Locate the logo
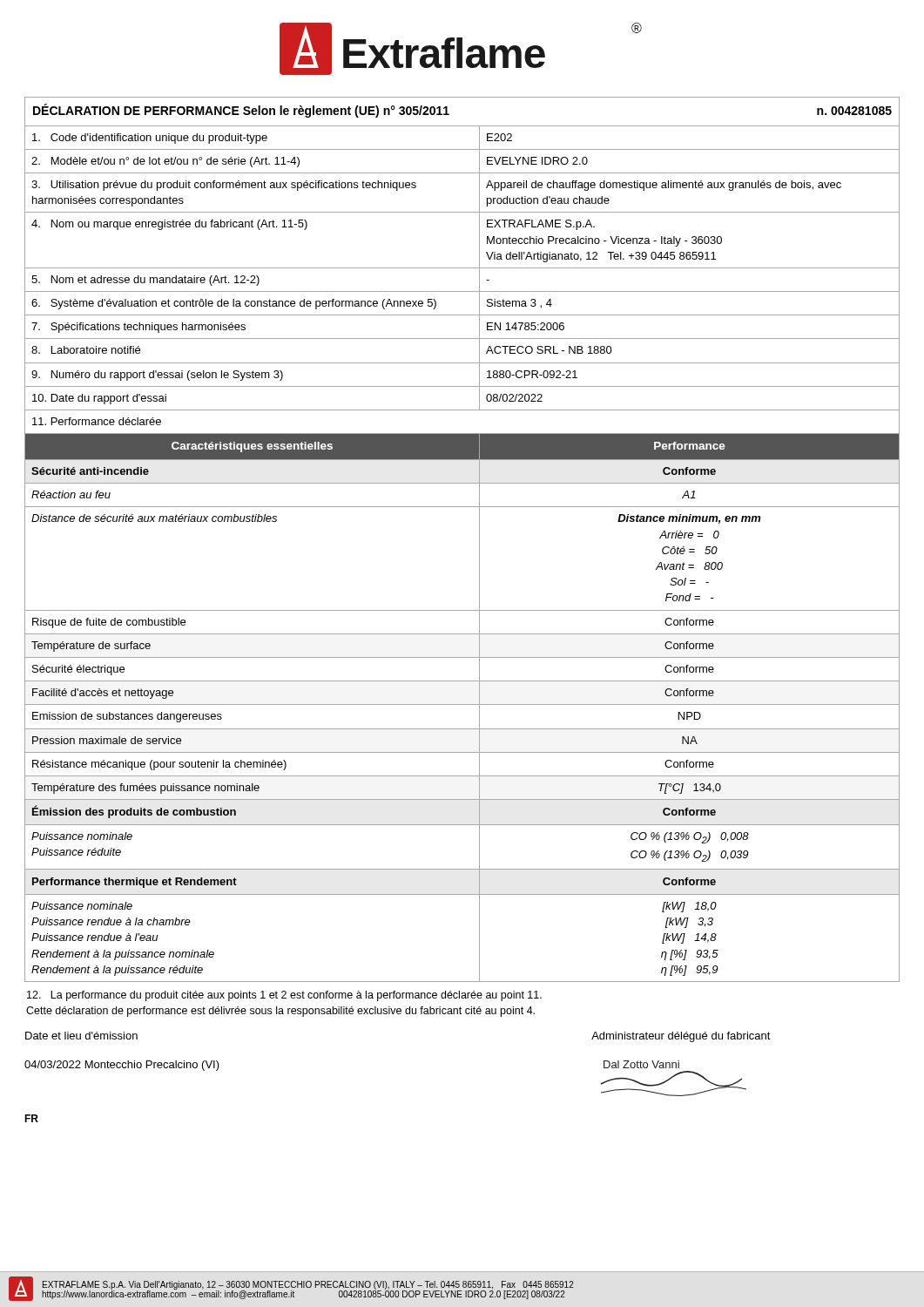924x1307 pixels. coord(462,48)
